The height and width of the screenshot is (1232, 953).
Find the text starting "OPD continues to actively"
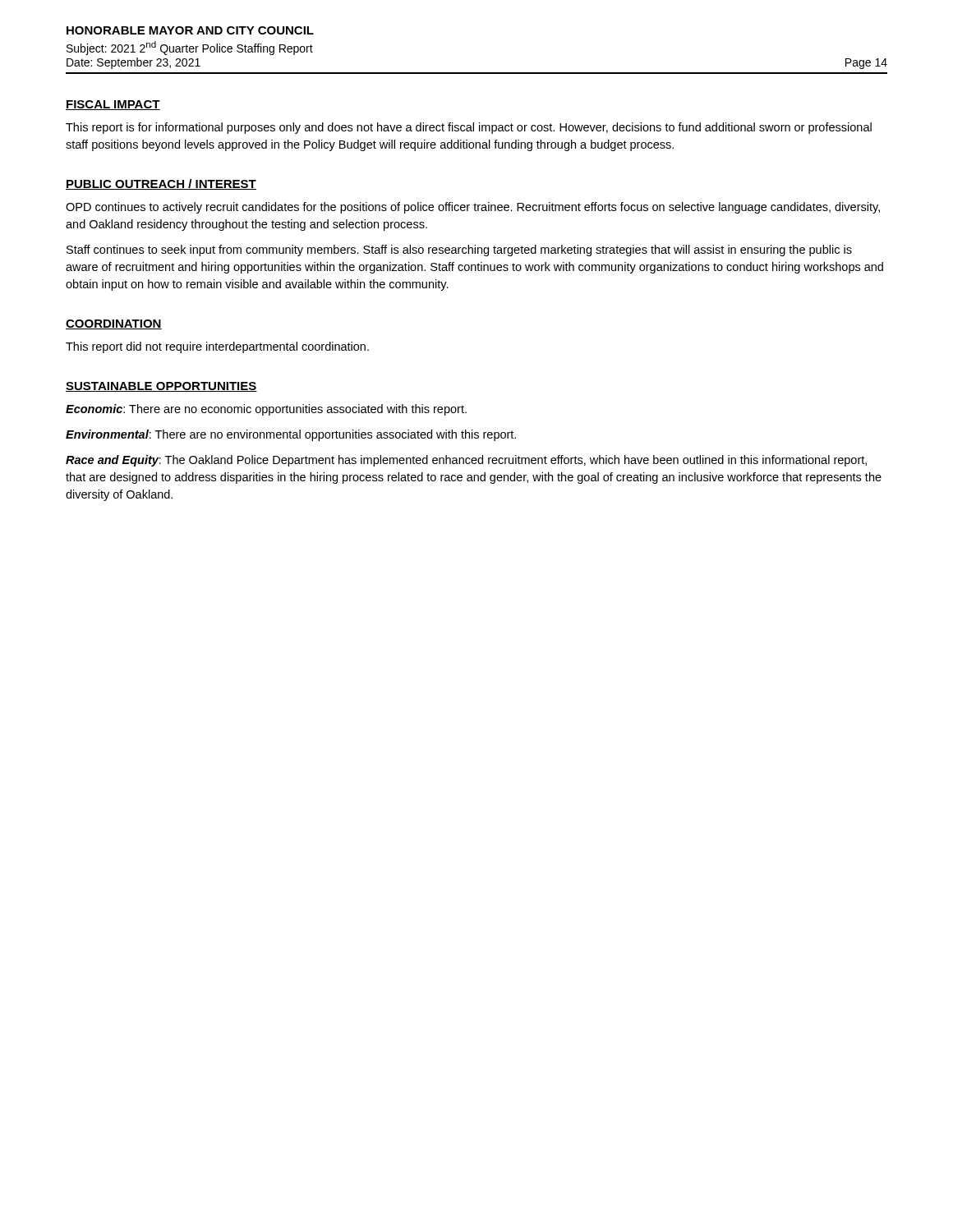click(473, 215)
